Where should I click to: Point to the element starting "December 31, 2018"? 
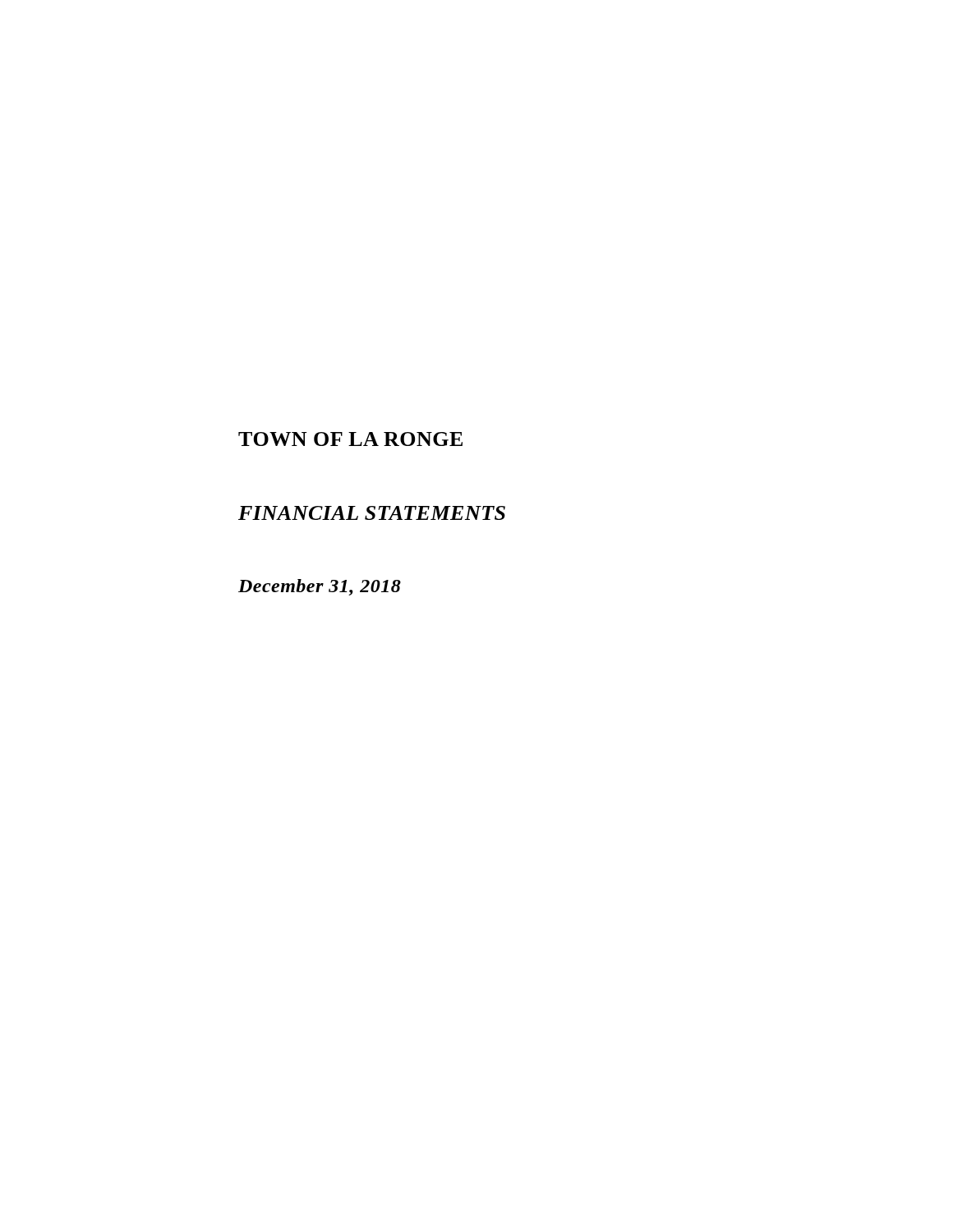(320, 586)
